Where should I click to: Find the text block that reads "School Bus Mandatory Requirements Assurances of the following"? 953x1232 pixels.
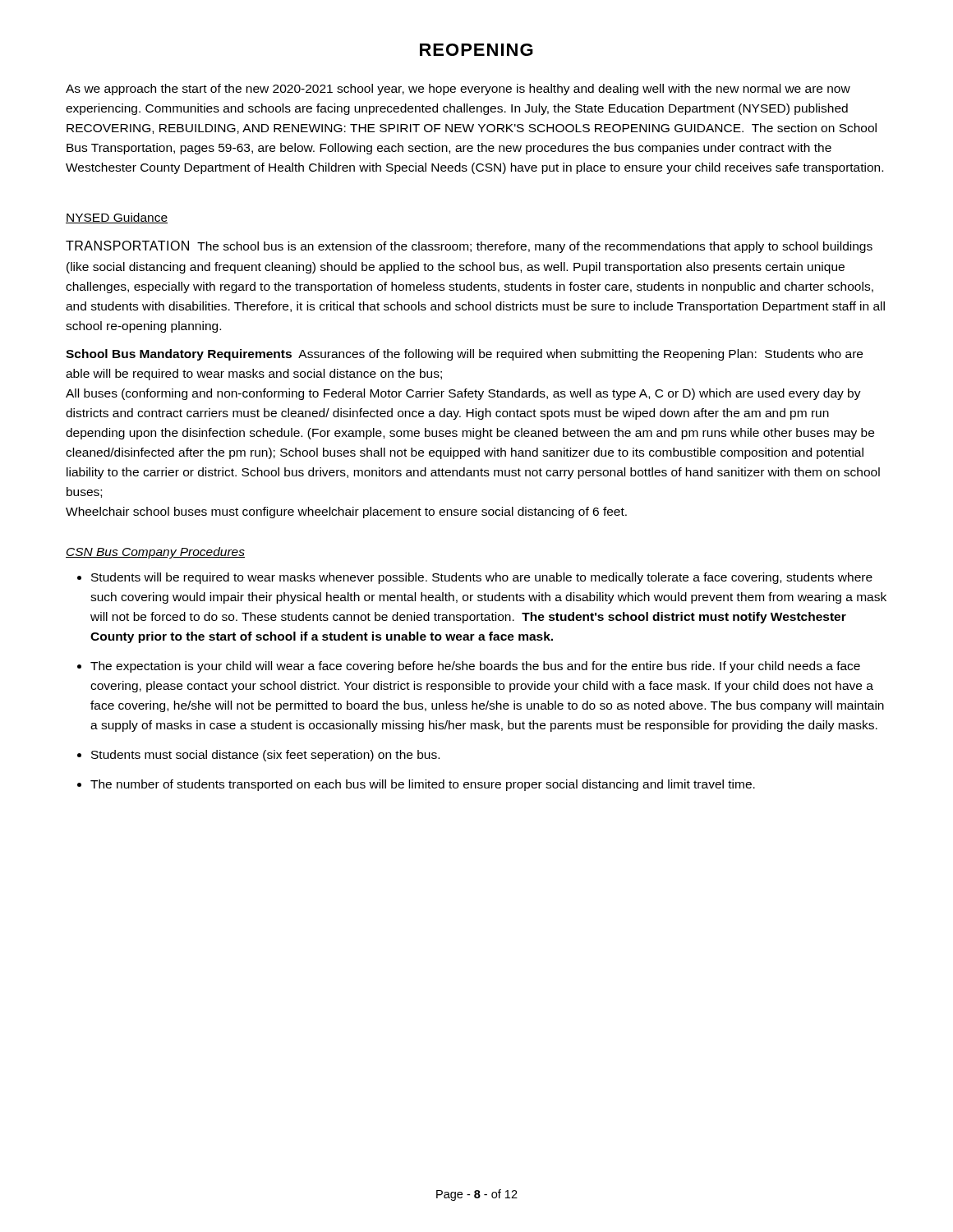pos(473,432)
